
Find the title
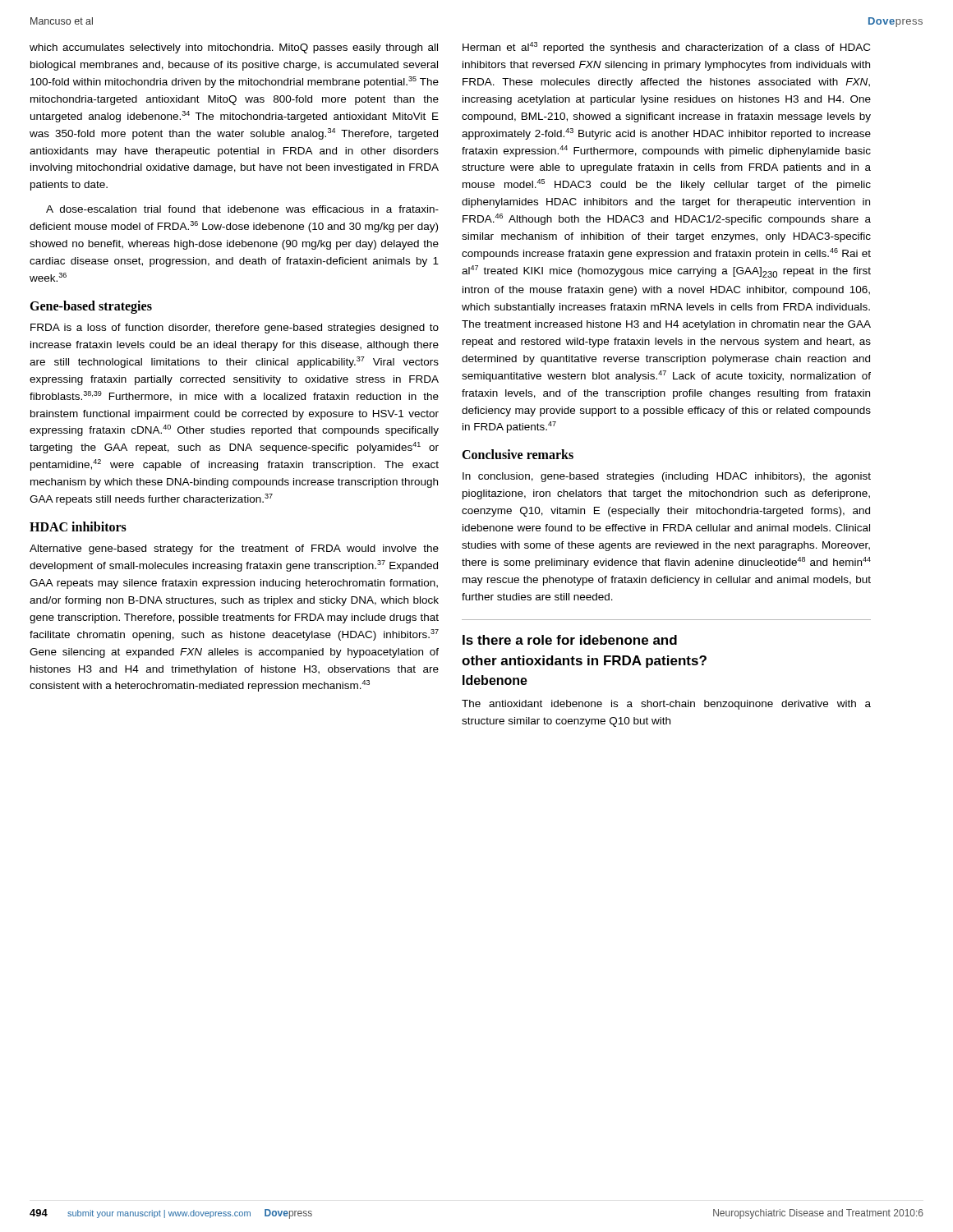coord(666,661)
